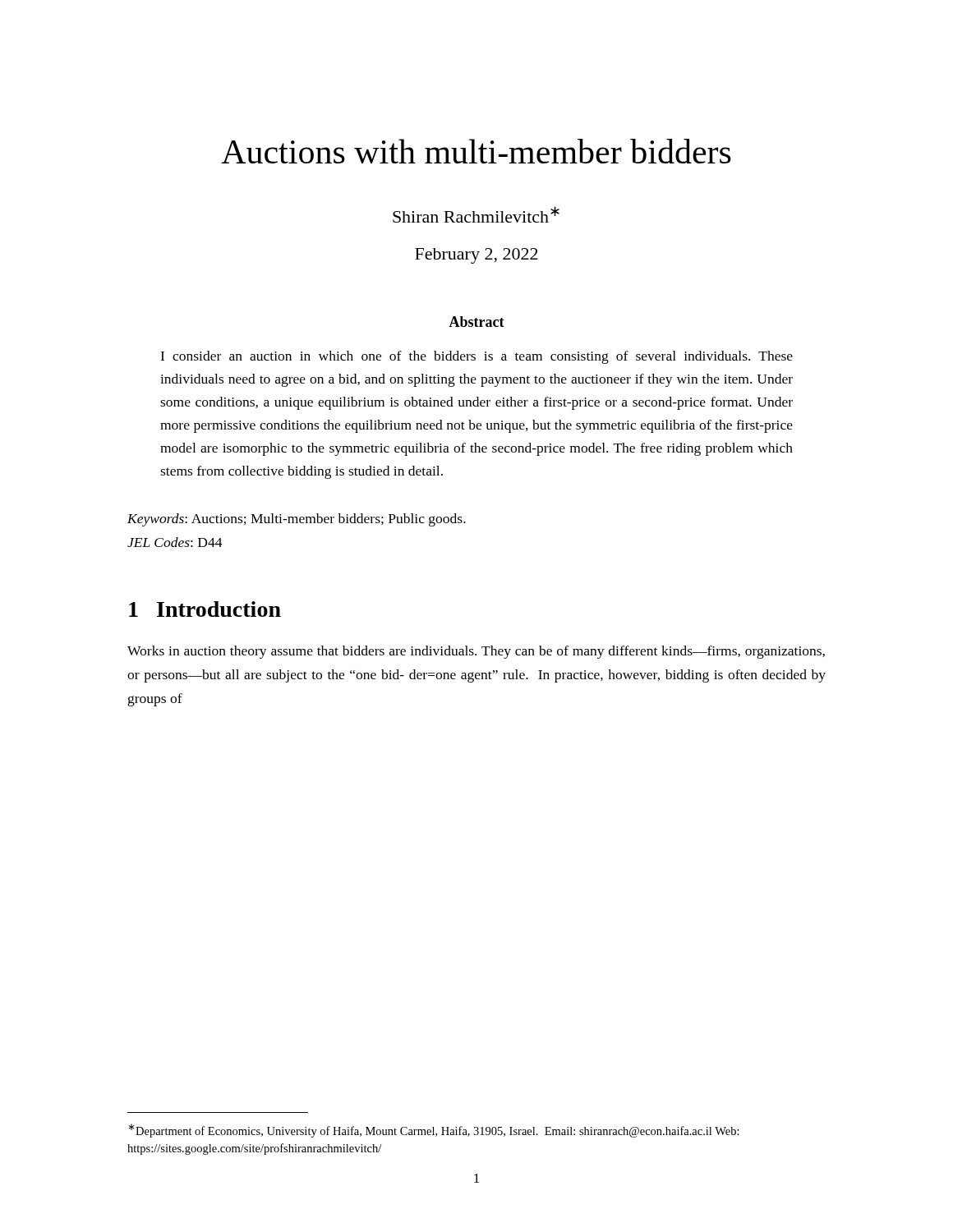
Task: Find the section header containing "Abstract I consider"
Action: coord(476,398)
